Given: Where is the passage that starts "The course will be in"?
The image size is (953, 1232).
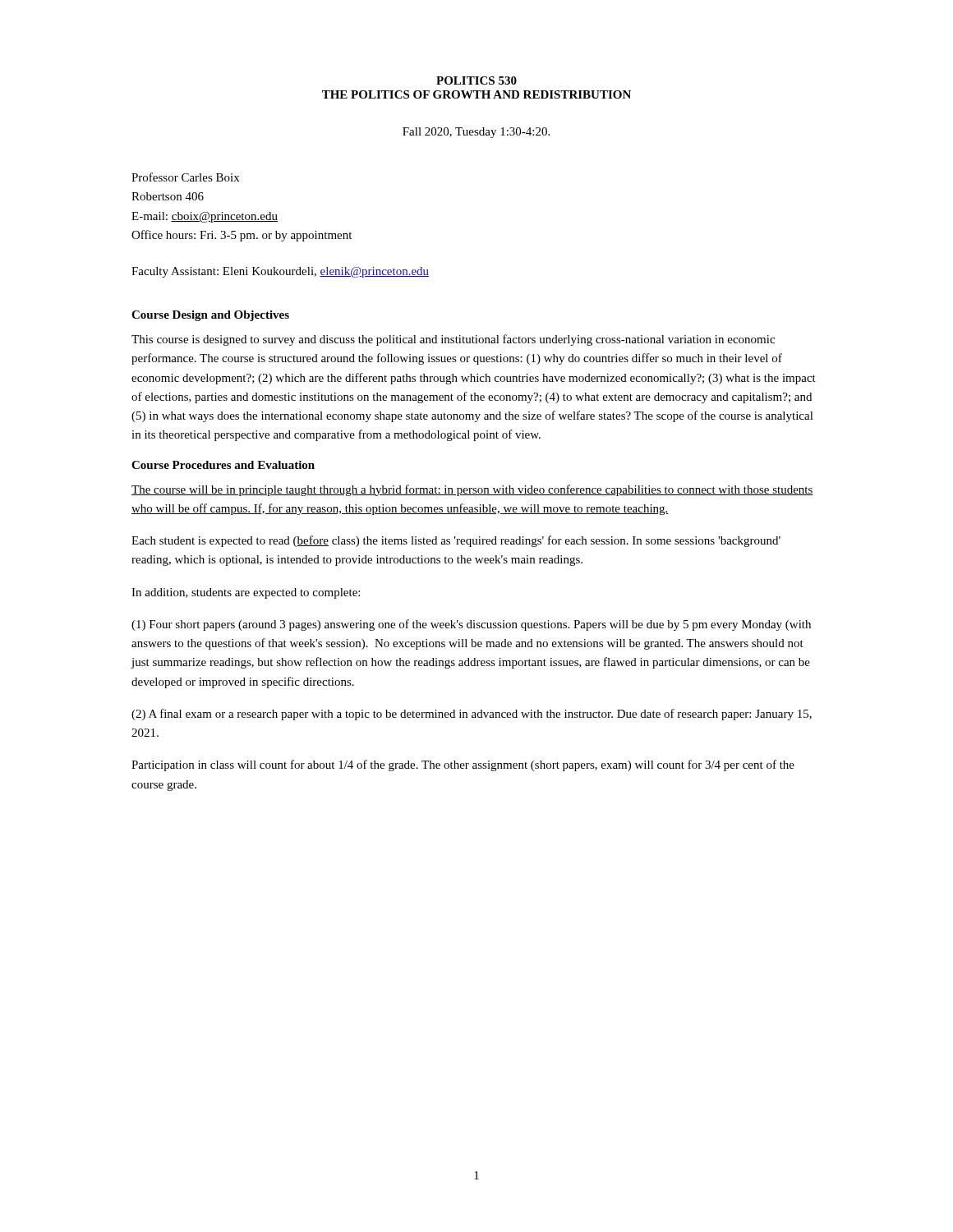Looking at the screenshot, I should (x=472, y=499).
